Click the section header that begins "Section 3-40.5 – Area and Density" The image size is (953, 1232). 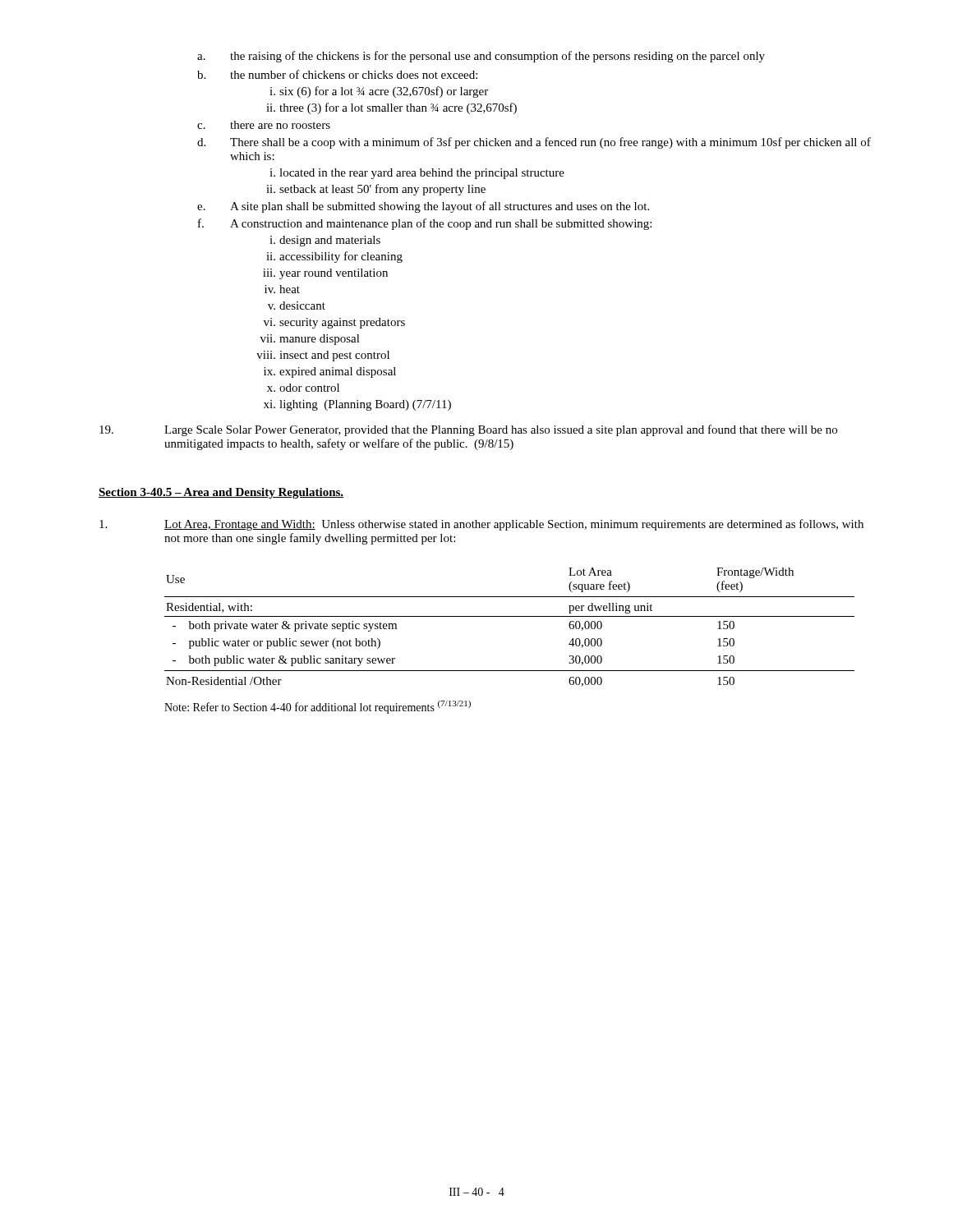pyautogui.click(x=221, y=492)
